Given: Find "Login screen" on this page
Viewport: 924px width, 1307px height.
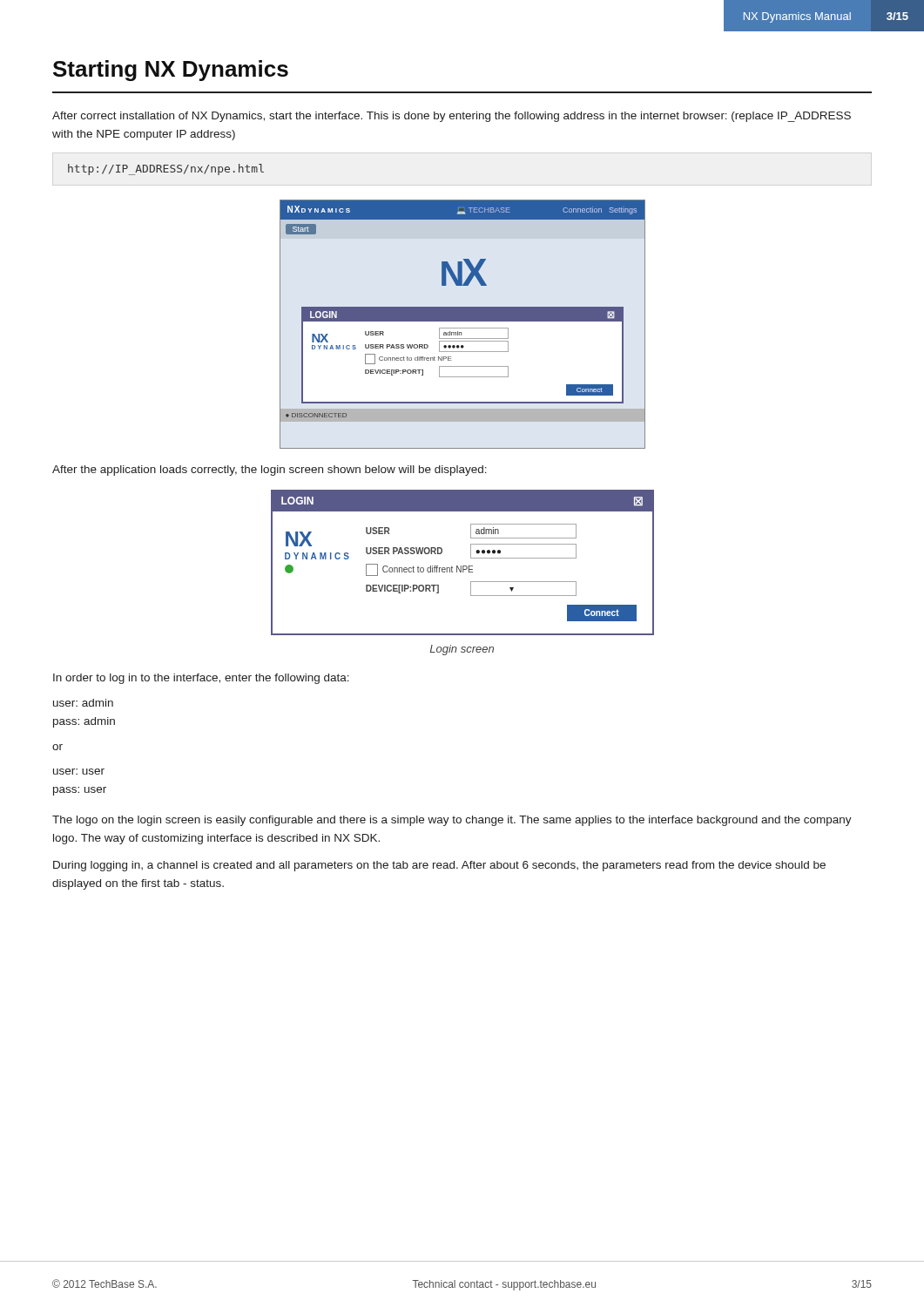Looking at the screenshot, I should [x=462, y=649].
